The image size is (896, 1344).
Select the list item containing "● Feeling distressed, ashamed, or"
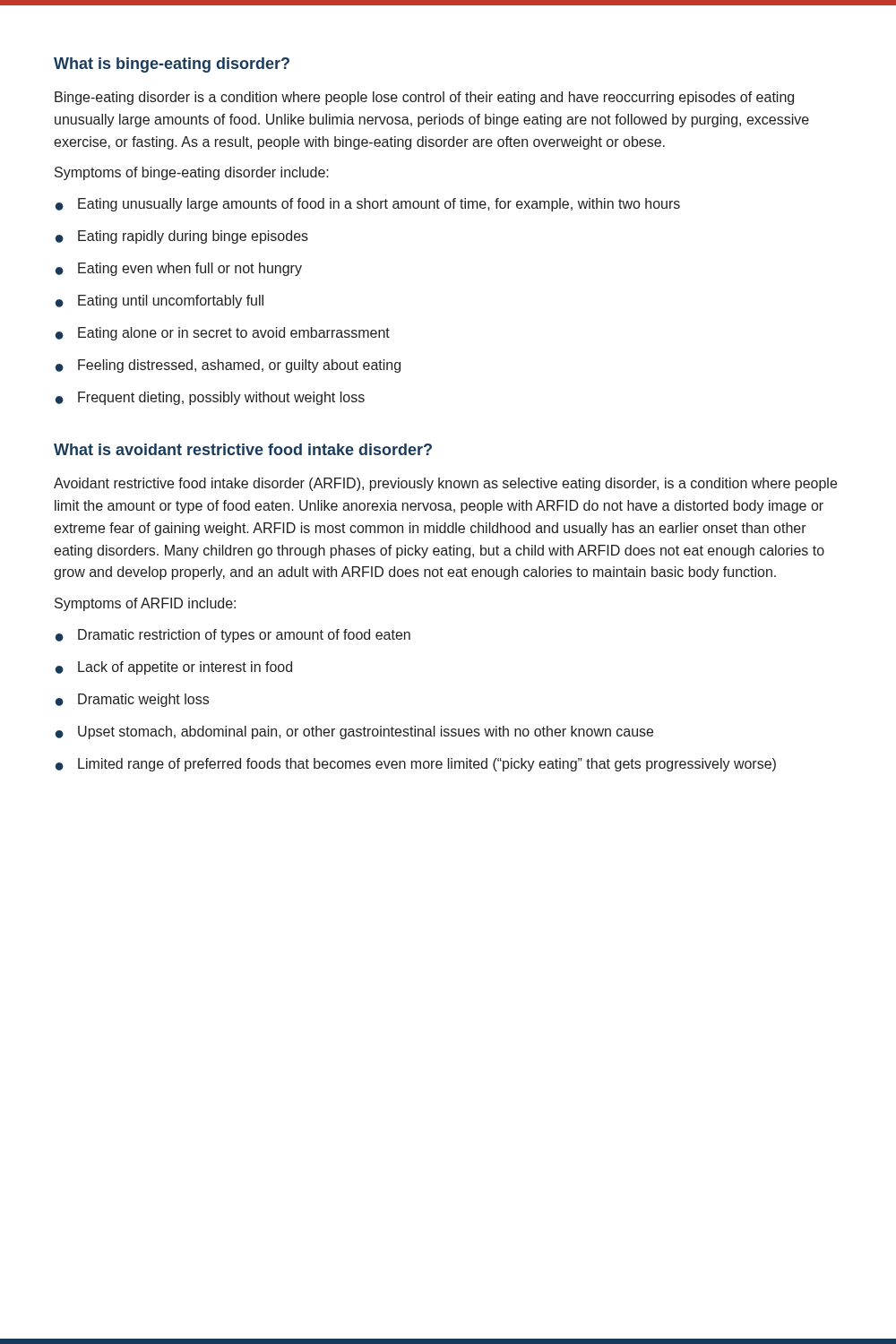228,366
